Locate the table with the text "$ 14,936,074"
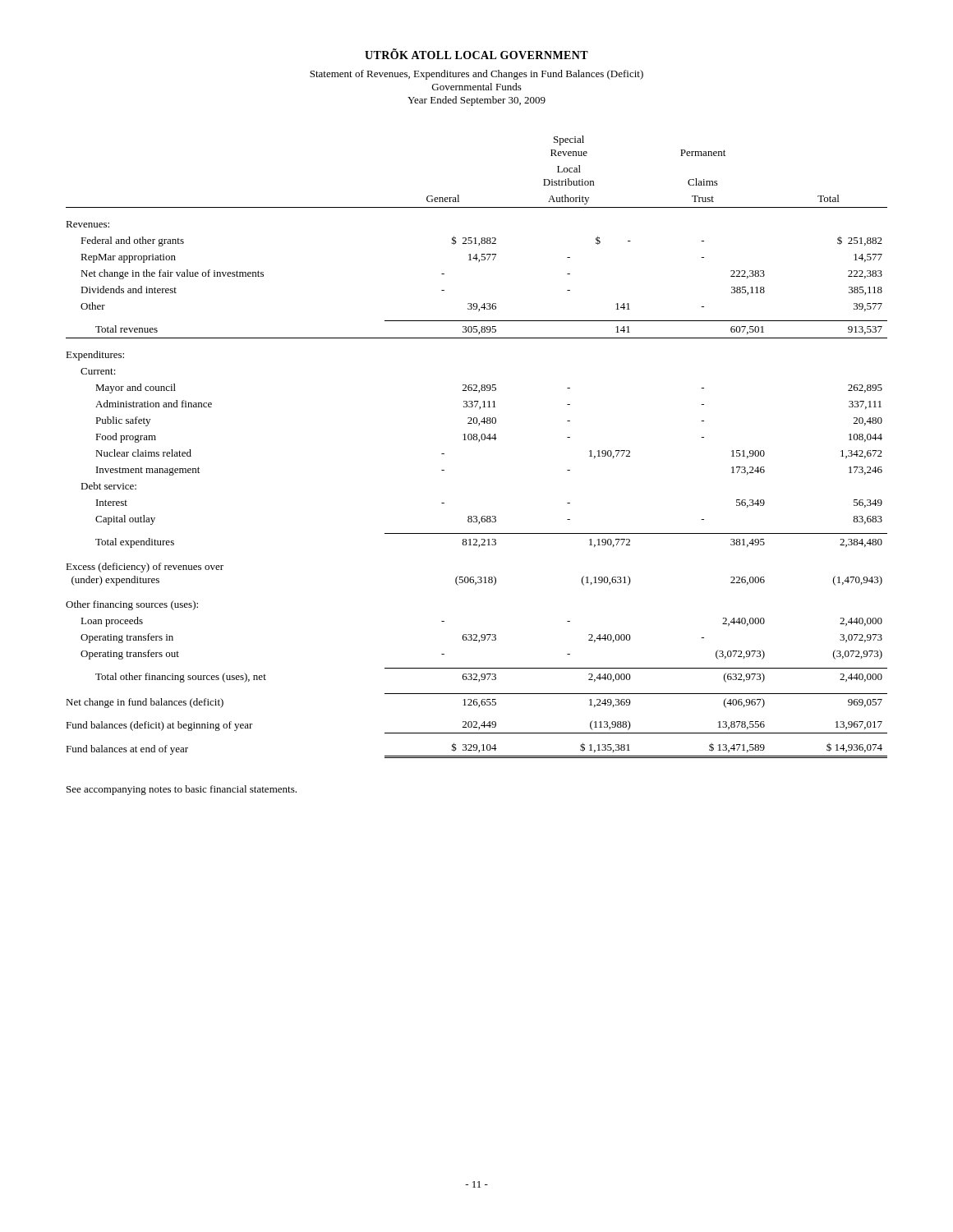The width and height of the screenshot is (953, 1232). click(x=476, y=445)
